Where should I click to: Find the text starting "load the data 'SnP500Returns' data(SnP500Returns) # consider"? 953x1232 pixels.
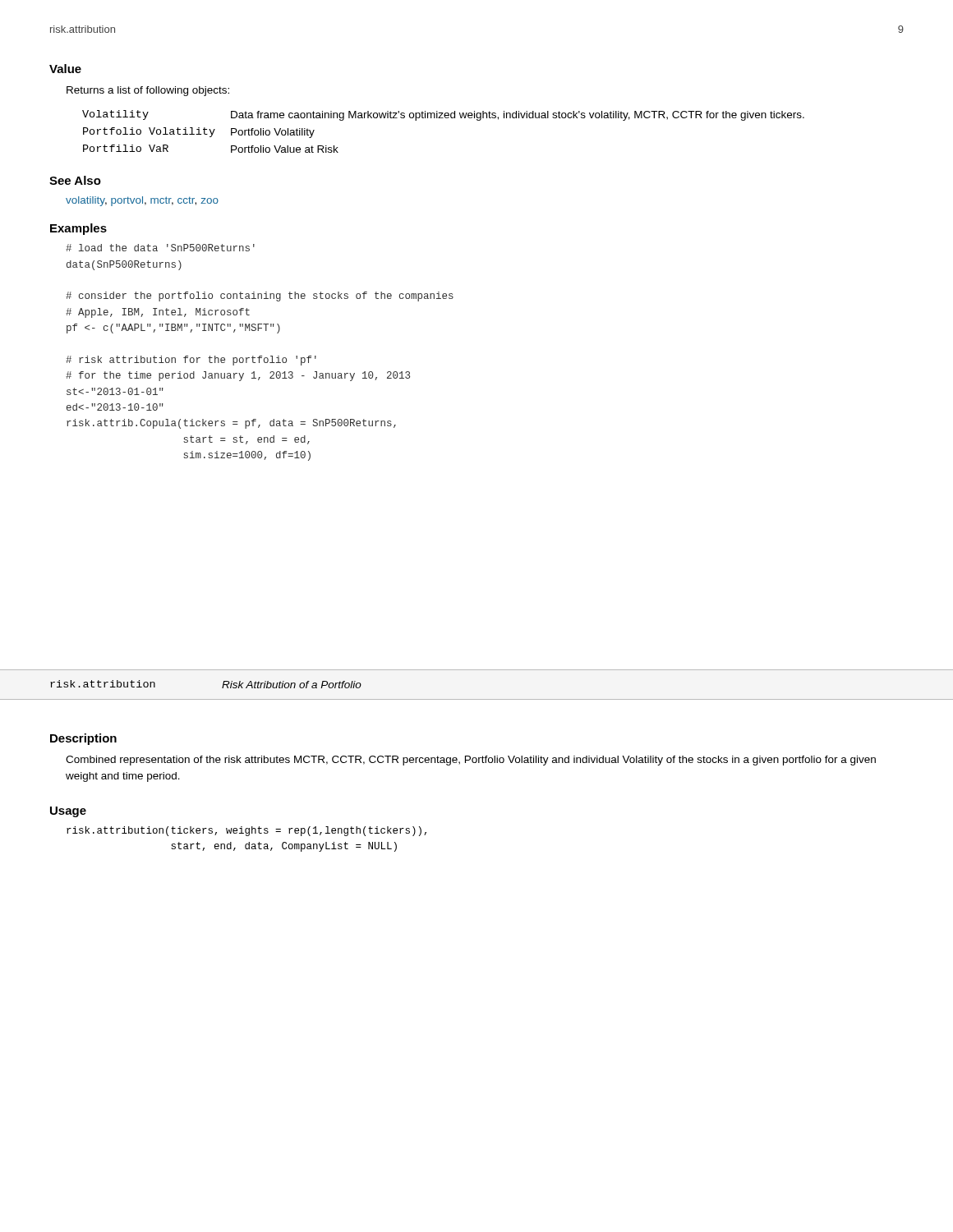click(160, 248)
